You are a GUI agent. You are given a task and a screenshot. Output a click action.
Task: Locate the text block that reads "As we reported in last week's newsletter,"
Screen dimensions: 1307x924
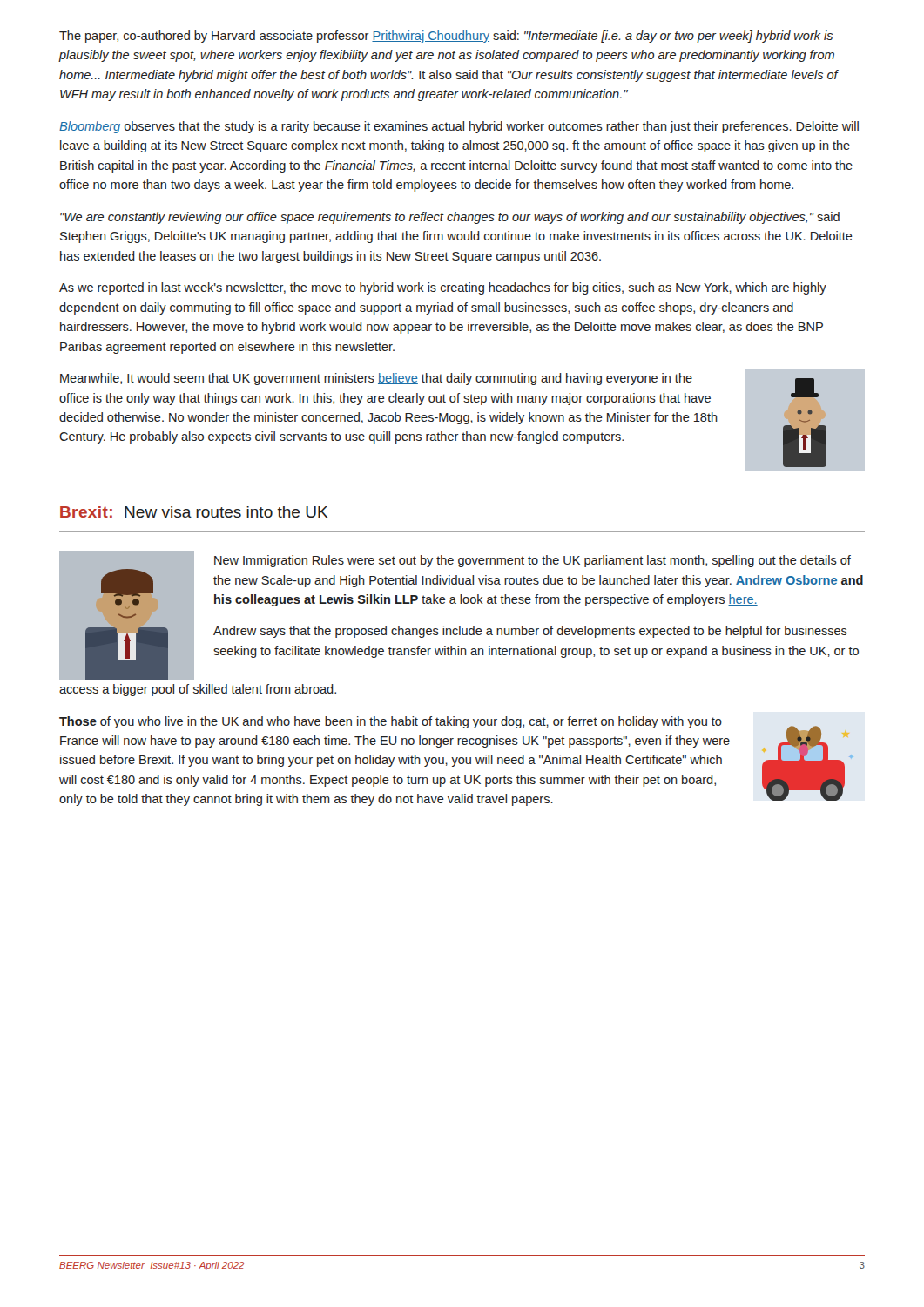click(462, 317)
